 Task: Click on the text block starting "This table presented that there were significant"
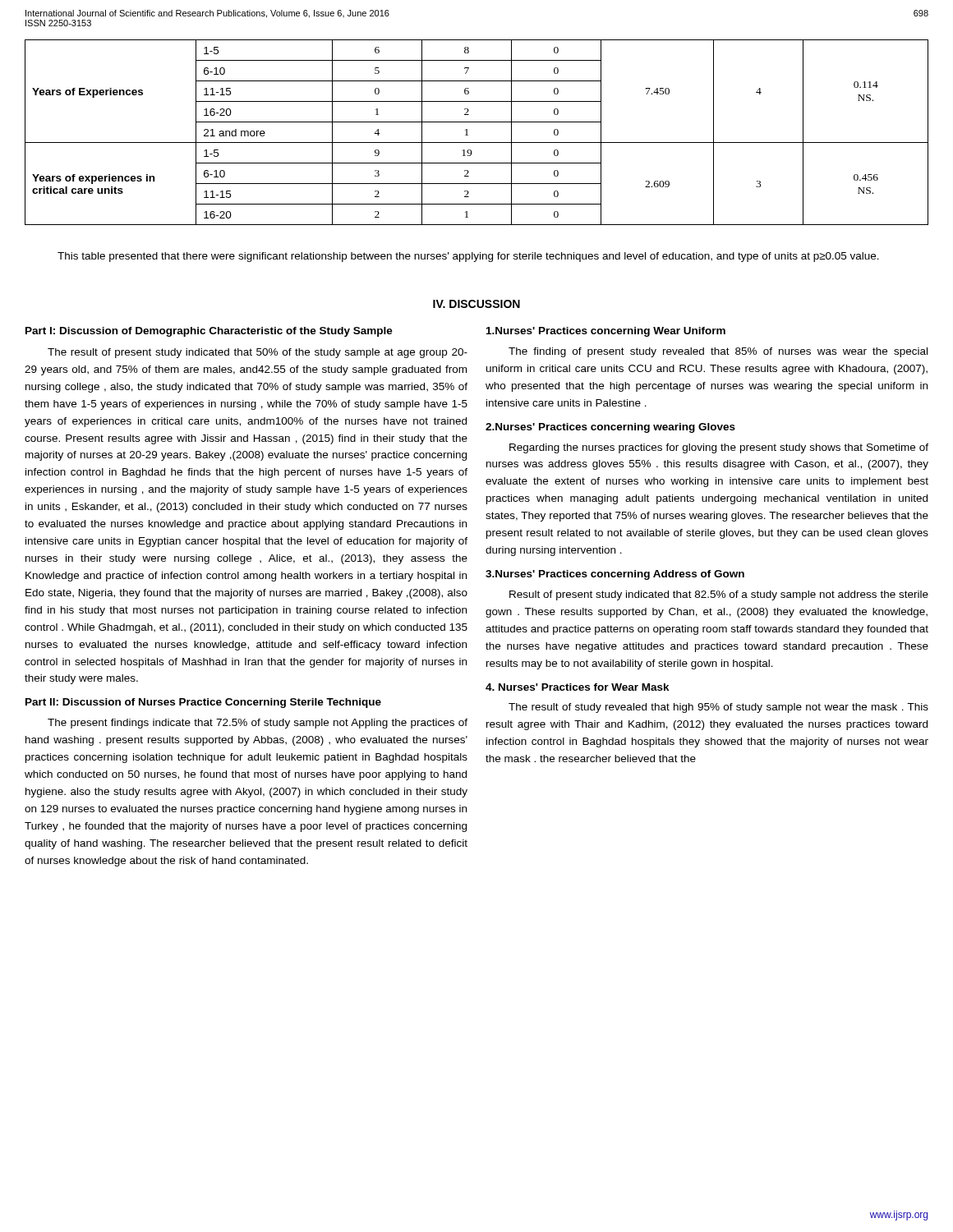[x=468, y=256]
